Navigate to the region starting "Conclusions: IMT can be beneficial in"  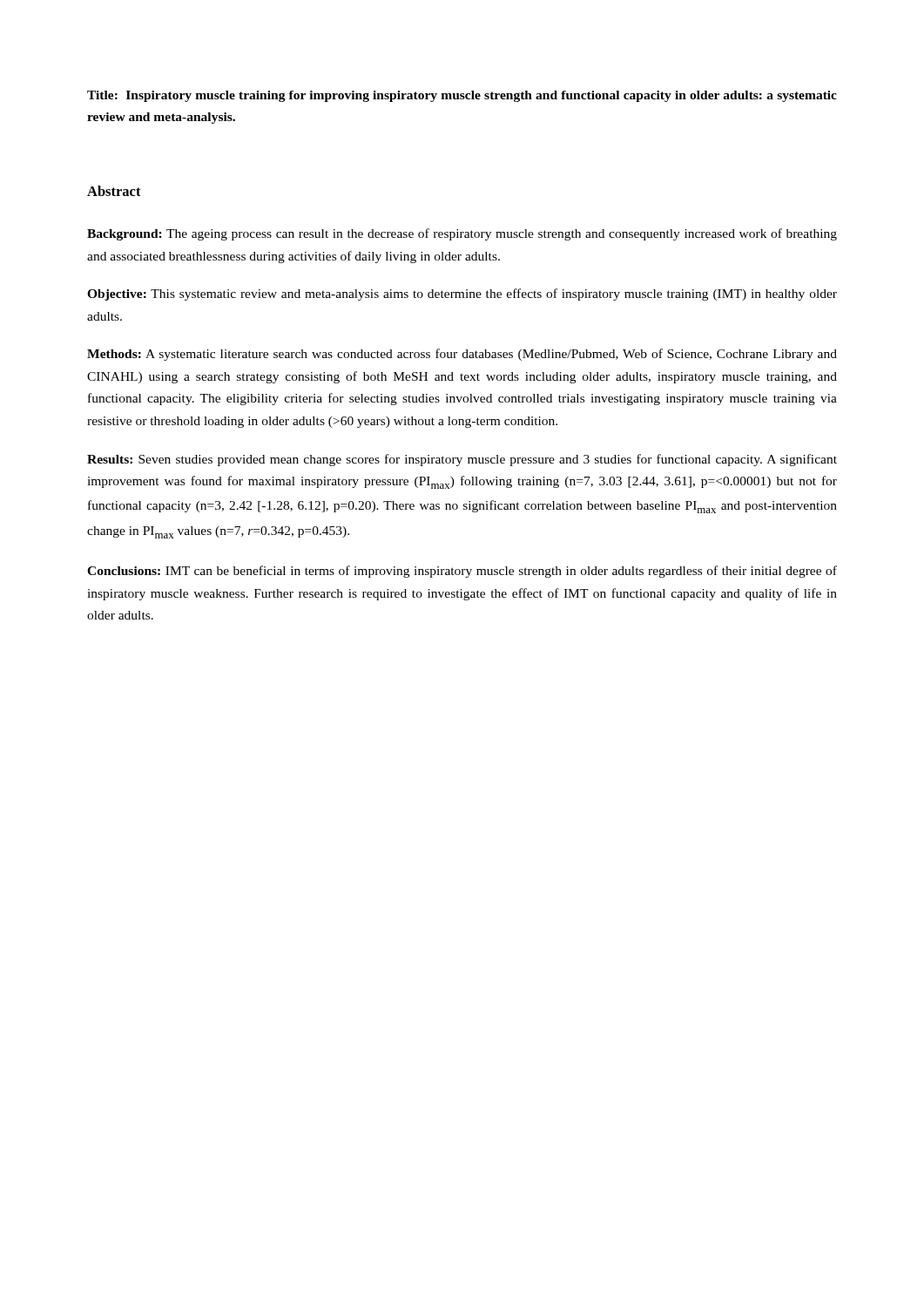click(462, 593)
